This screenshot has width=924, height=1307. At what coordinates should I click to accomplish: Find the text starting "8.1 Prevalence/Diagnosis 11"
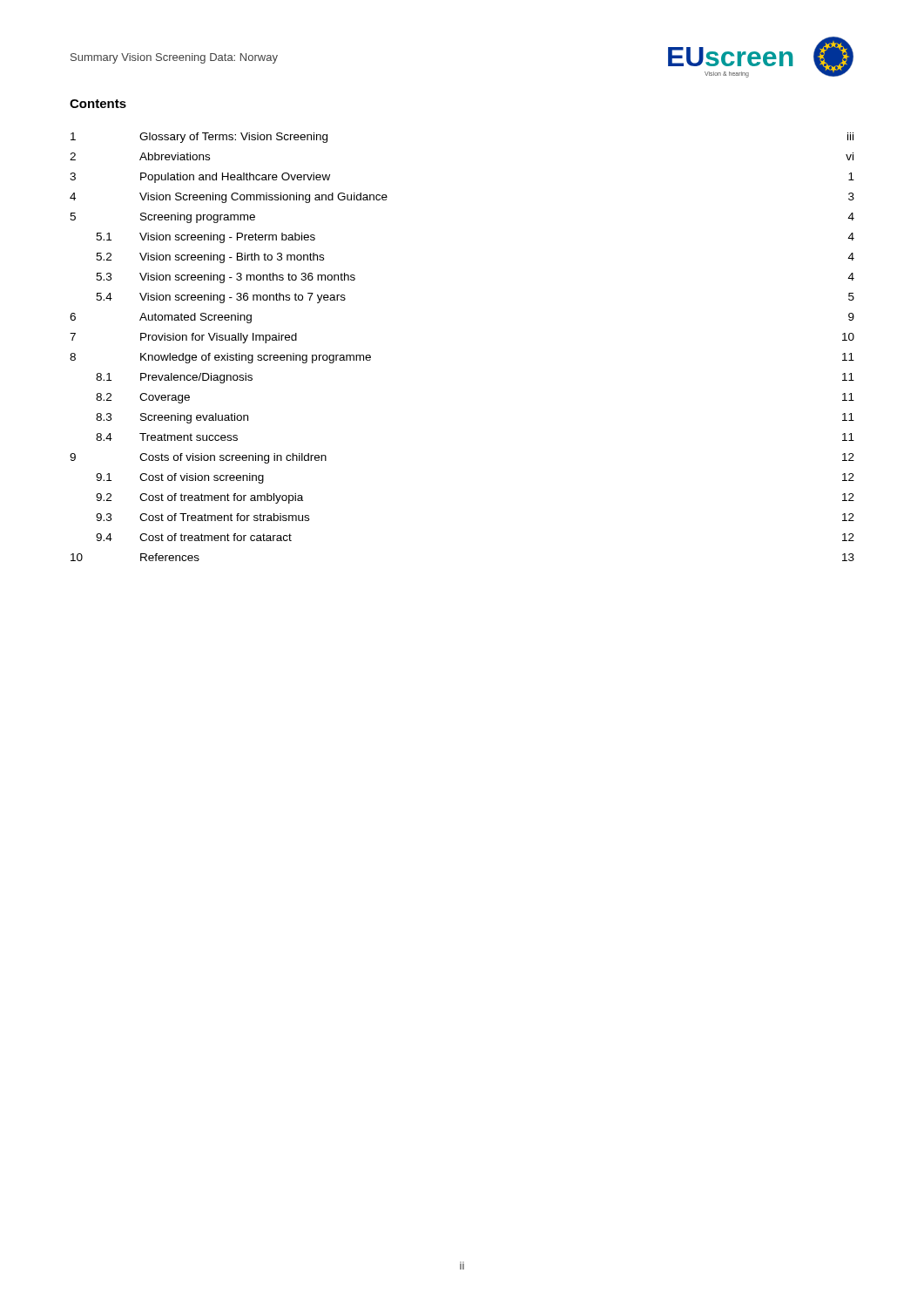194,378
